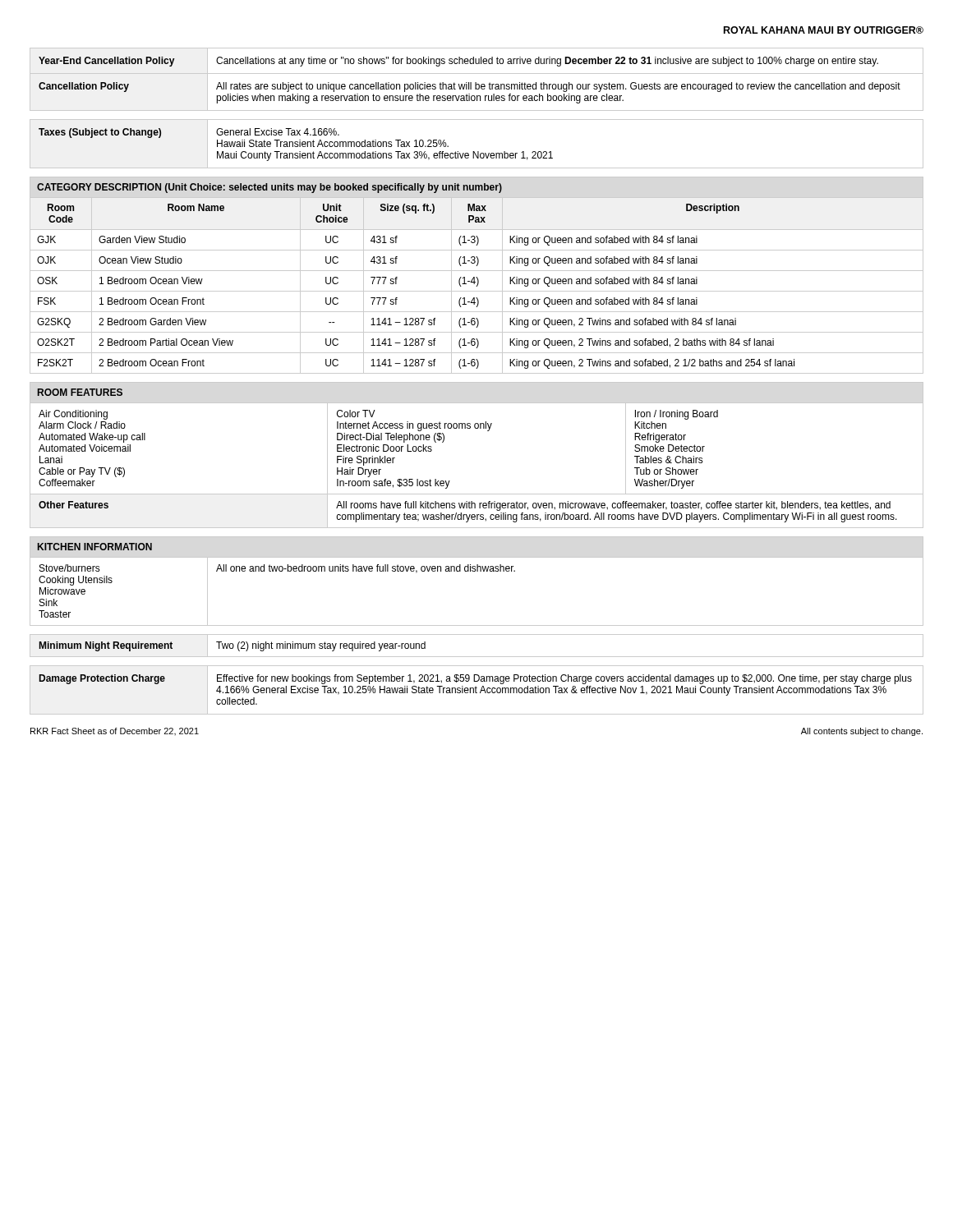Find the table that mentions "Damage Protection Charge"
This screenshot has width=953, height=1232.
(476, 690)
